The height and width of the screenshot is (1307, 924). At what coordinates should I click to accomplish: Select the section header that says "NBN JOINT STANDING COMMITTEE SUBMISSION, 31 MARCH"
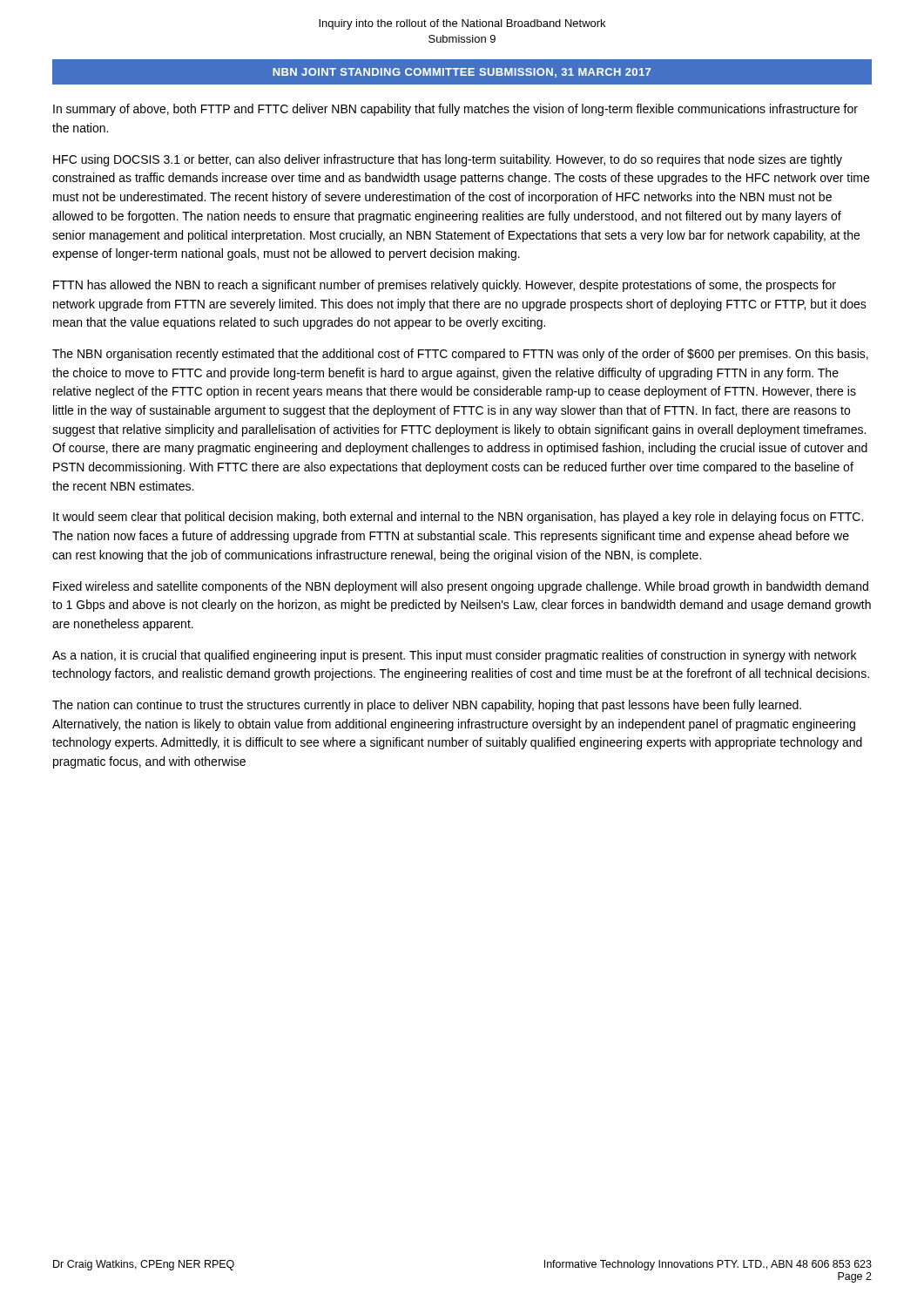pyautogui.click(x=462, y=72)
